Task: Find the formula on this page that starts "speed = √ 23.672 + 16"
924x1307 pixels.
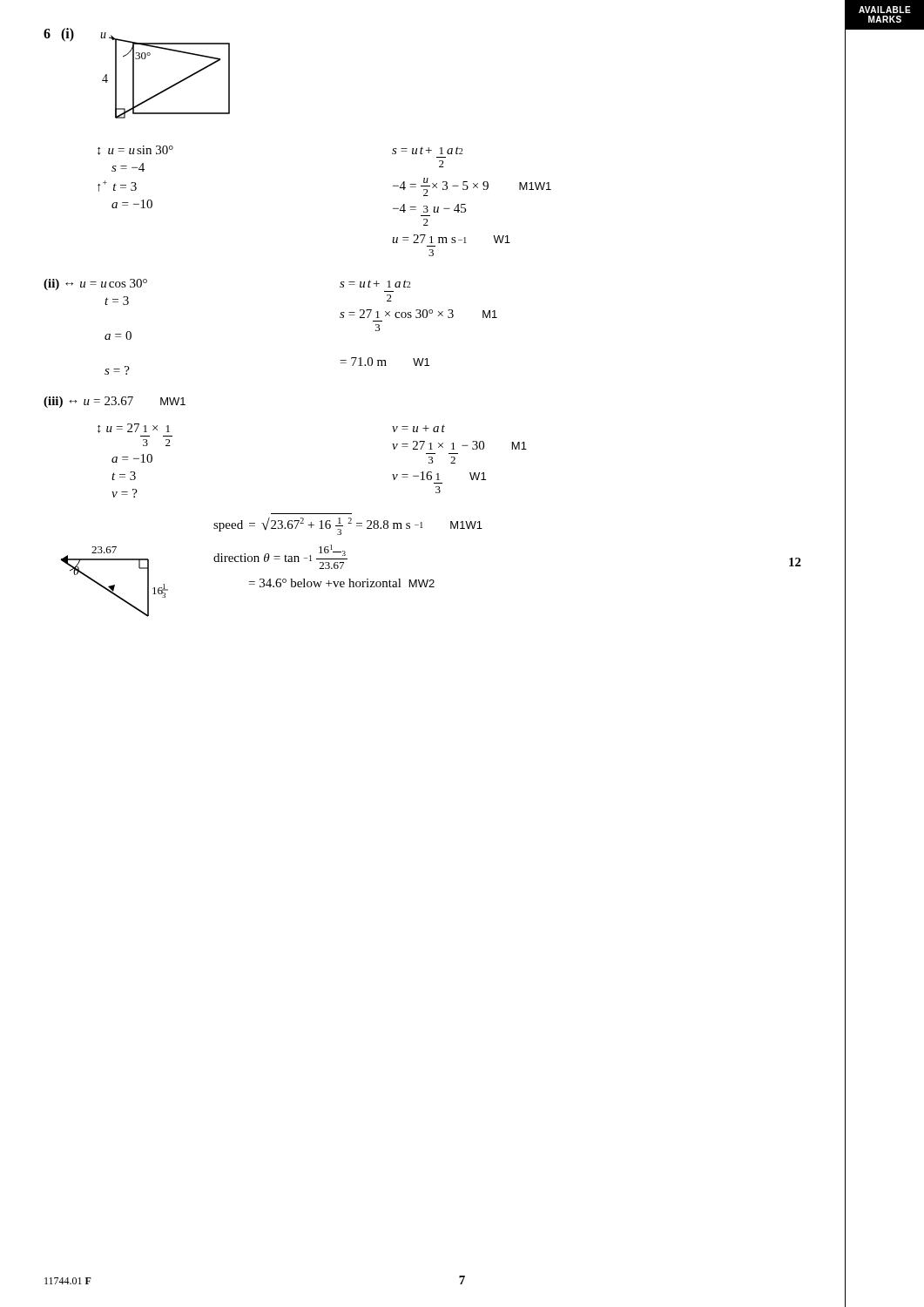Action: coord(348,526)
